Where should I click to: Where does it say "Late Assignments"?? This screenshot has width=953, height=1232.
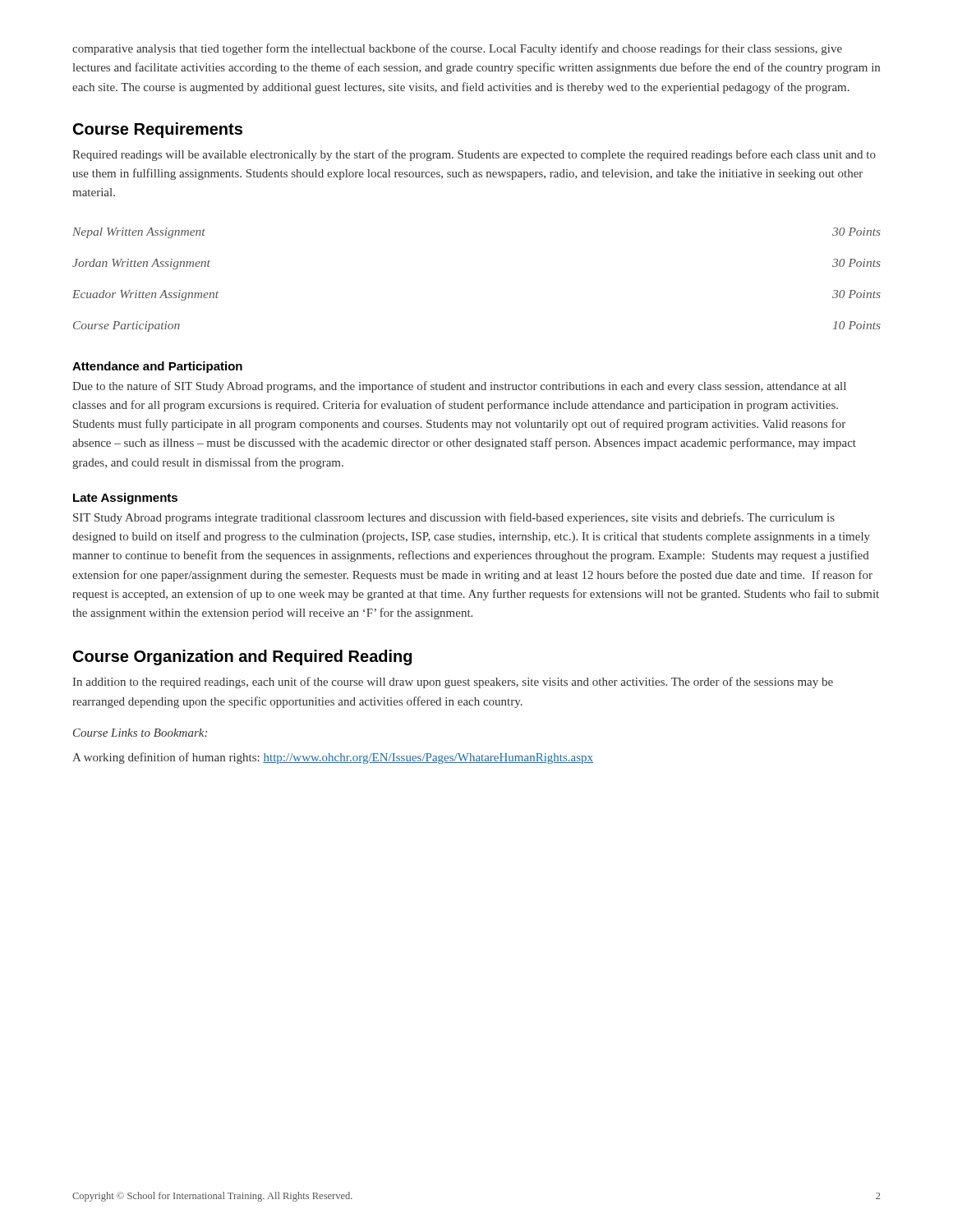[x=125, y=497]
